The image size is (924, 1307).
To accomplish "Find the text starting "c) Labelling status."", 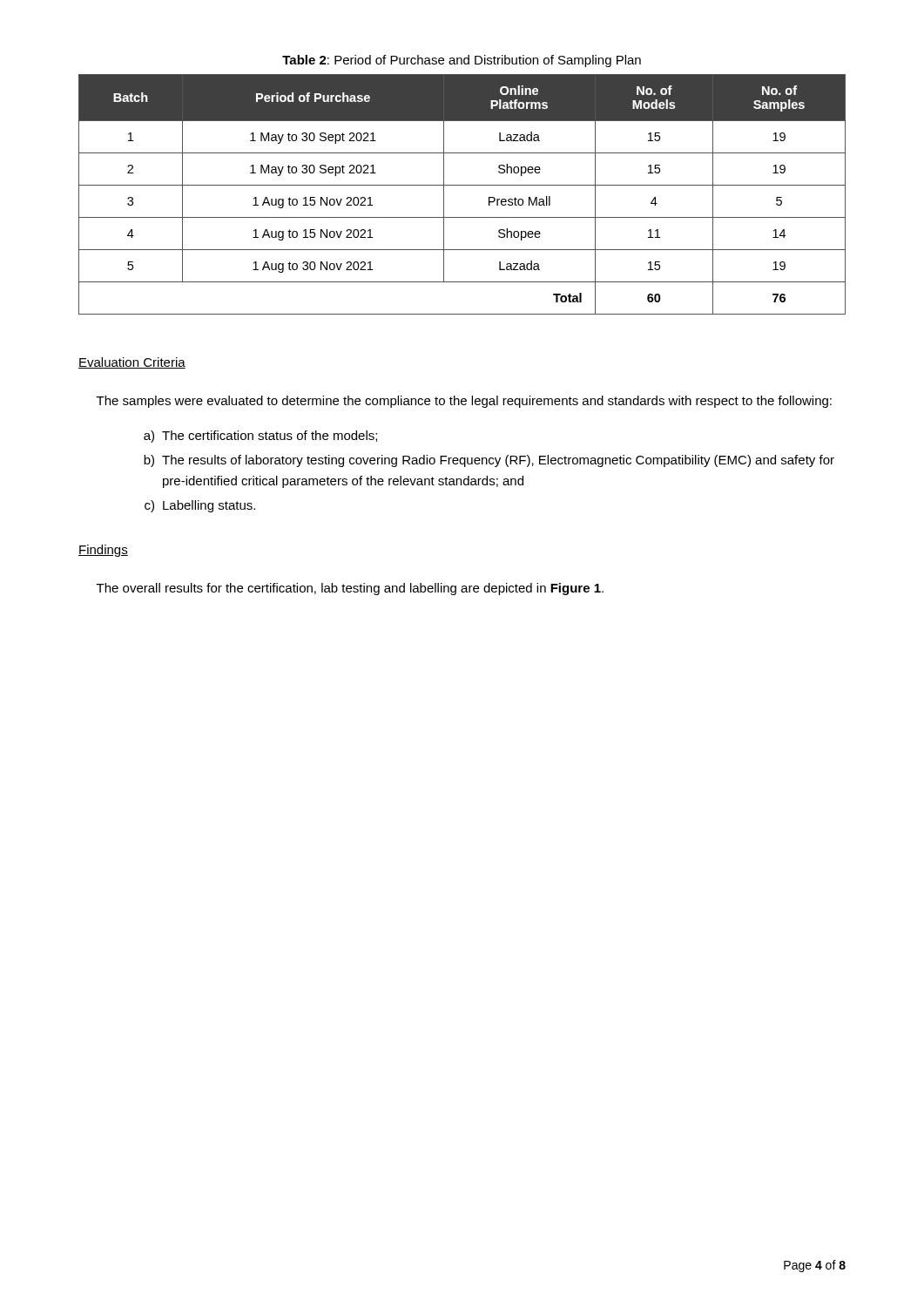I will click(x=200, y=506).
